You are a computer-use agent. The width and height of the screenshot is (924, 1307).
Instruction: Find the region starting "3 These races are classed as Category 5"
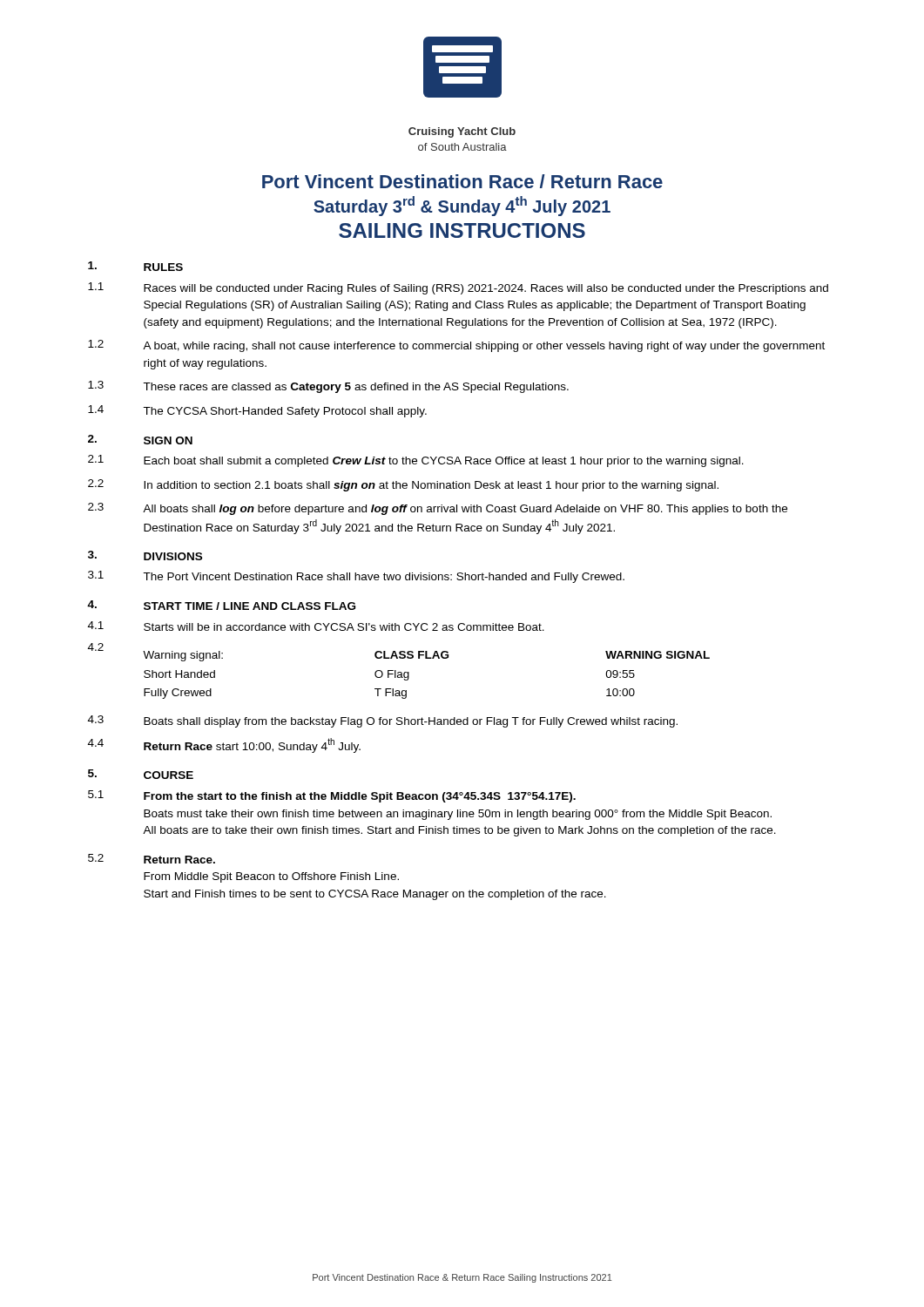click(x=462, y=387)
